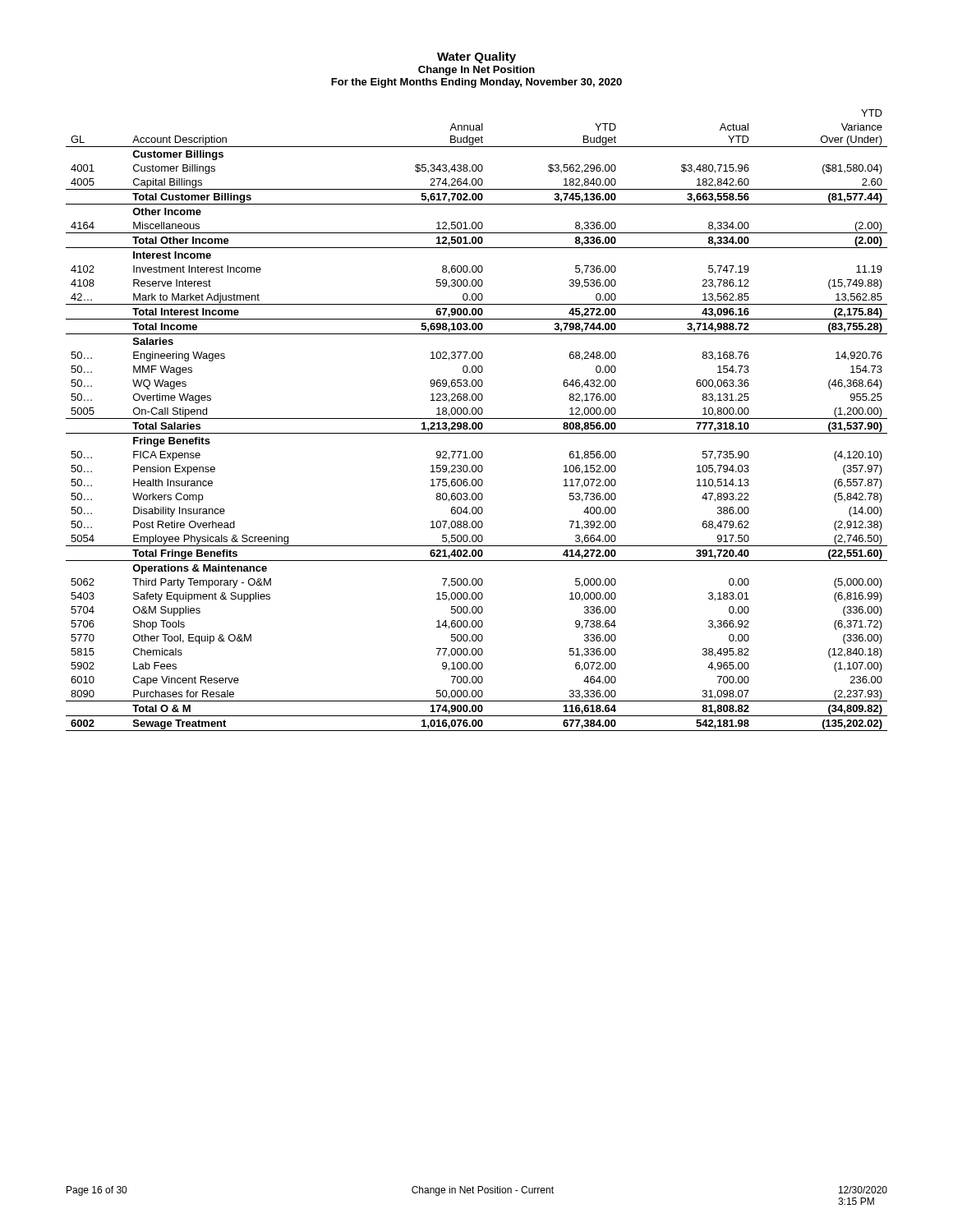Find the table
Screen dimensions: 1232x953
[x=476, y=418]
